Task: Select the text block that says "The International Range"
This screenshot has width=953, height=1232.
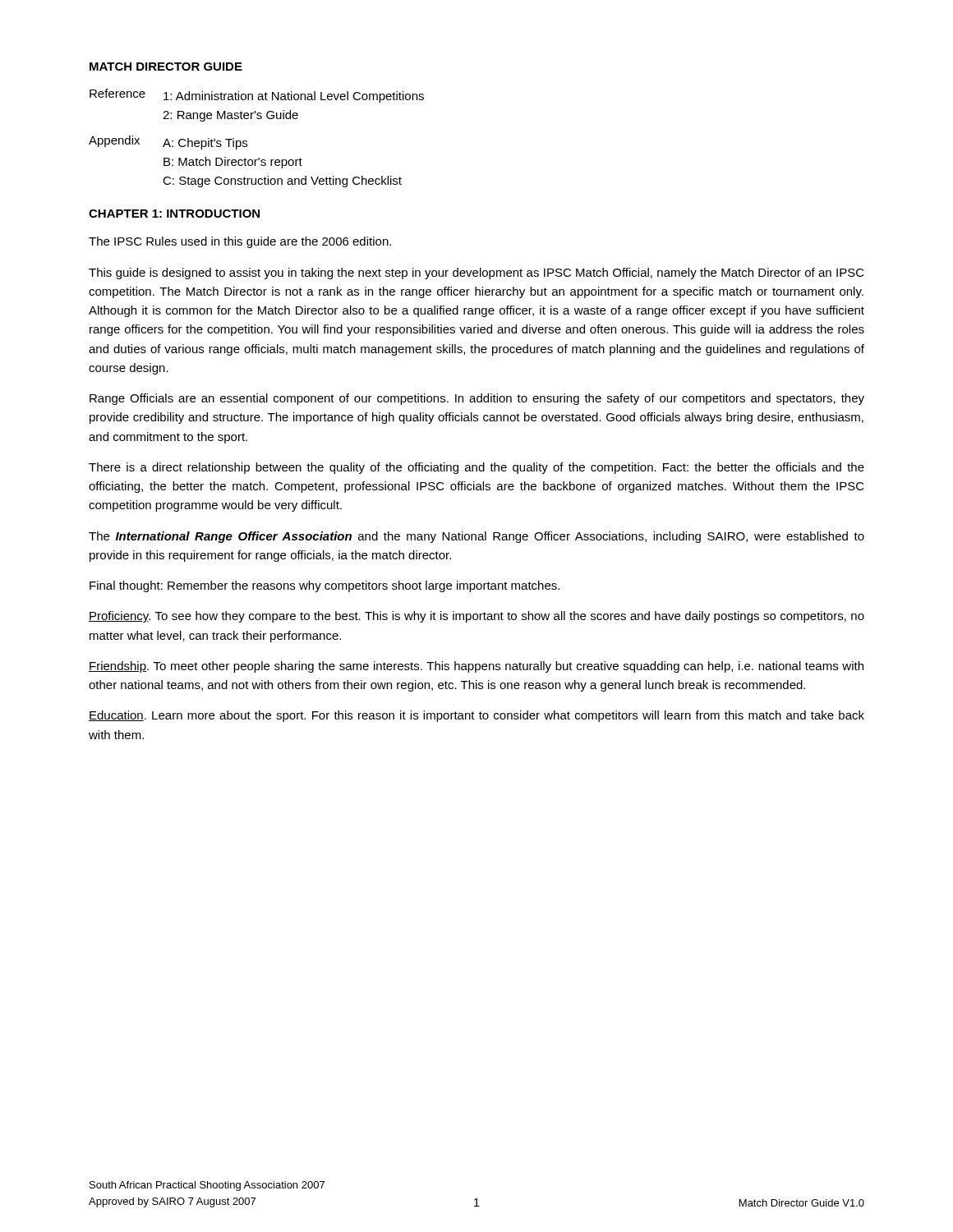Action: point(476,545)
